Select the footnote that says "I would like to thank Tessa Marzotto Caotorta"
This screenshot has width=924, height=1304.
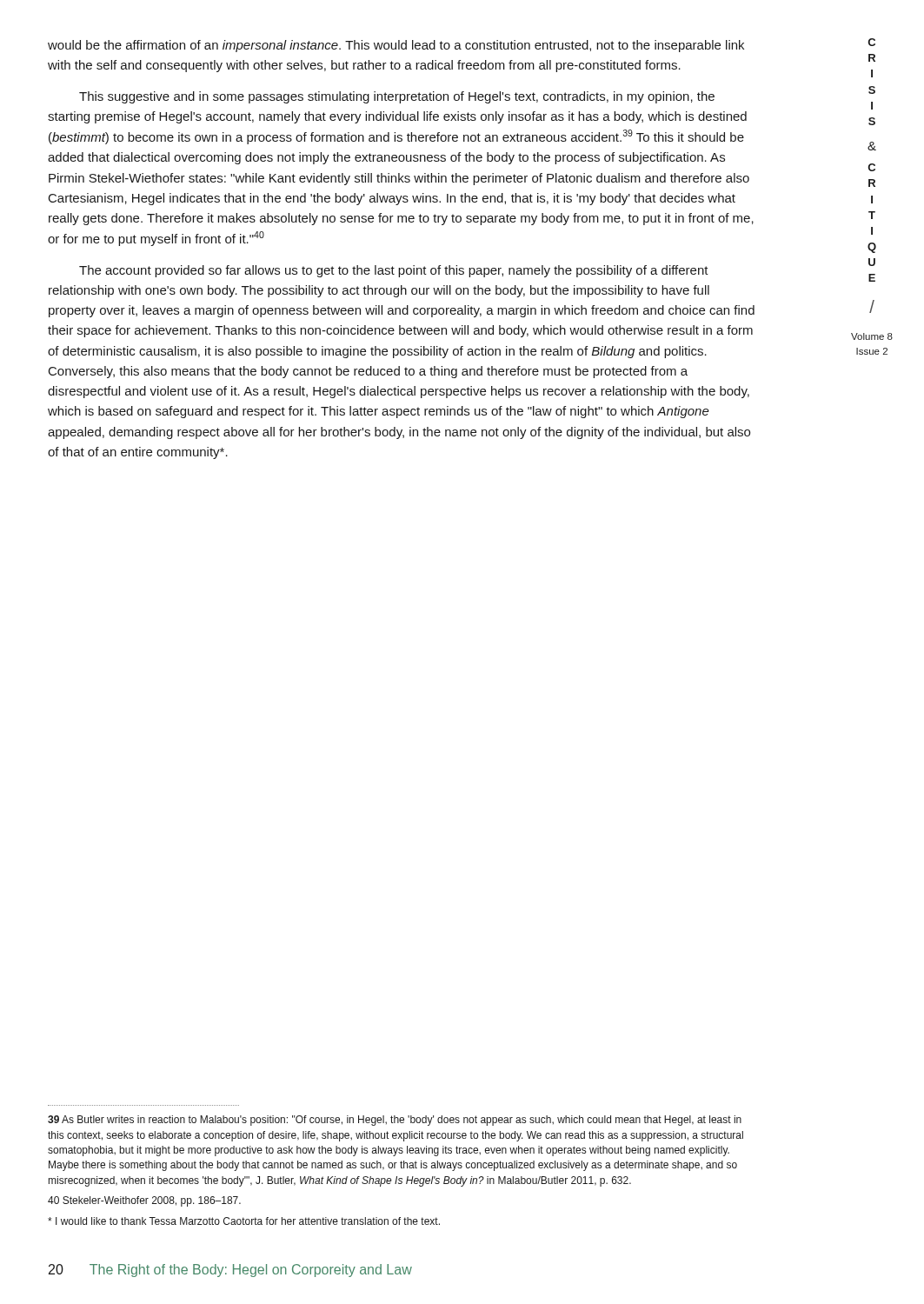pyautogui.click(x=244, y=1221)
